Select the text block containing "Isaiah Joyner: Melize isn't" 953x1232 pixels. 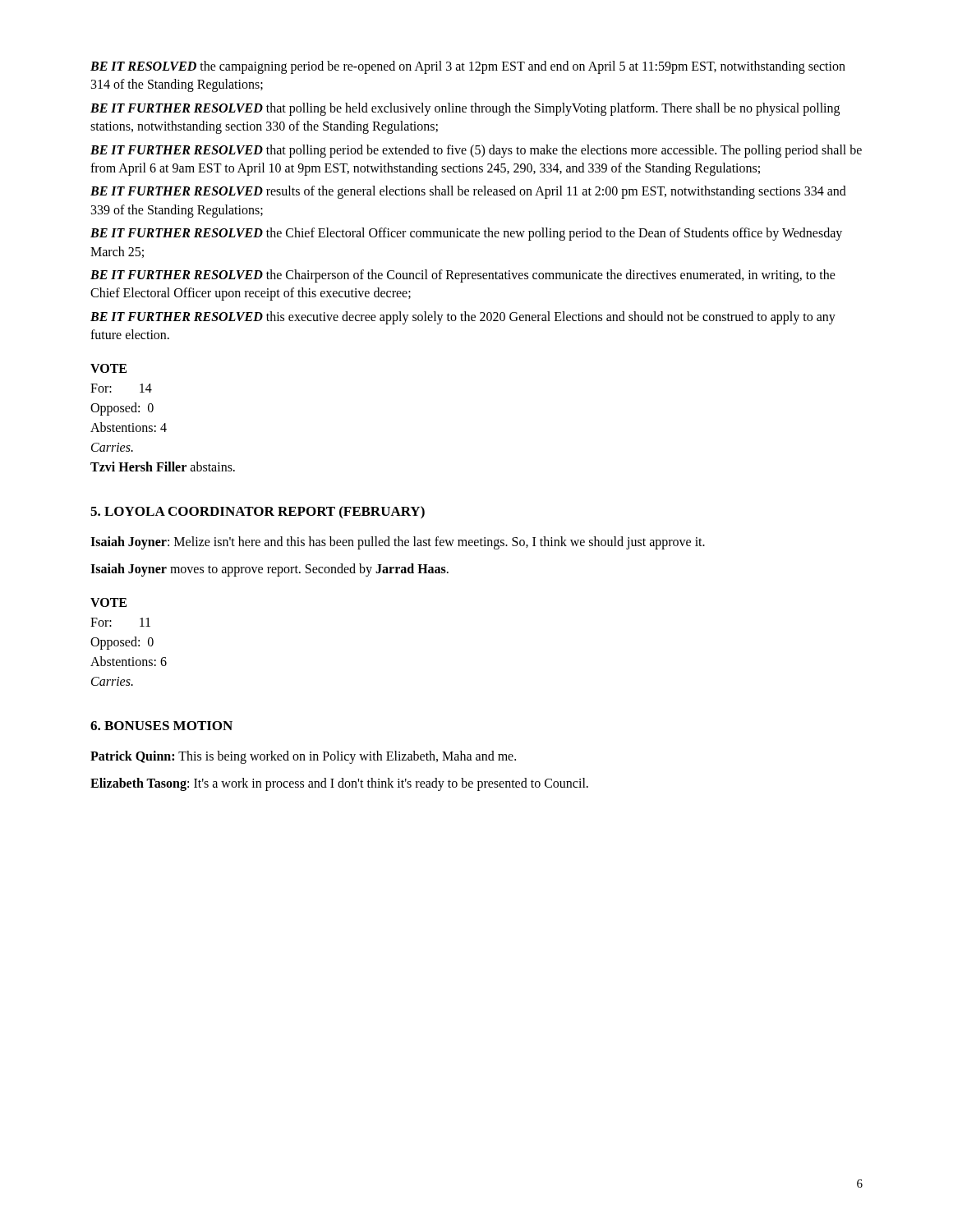click(476, 543)
